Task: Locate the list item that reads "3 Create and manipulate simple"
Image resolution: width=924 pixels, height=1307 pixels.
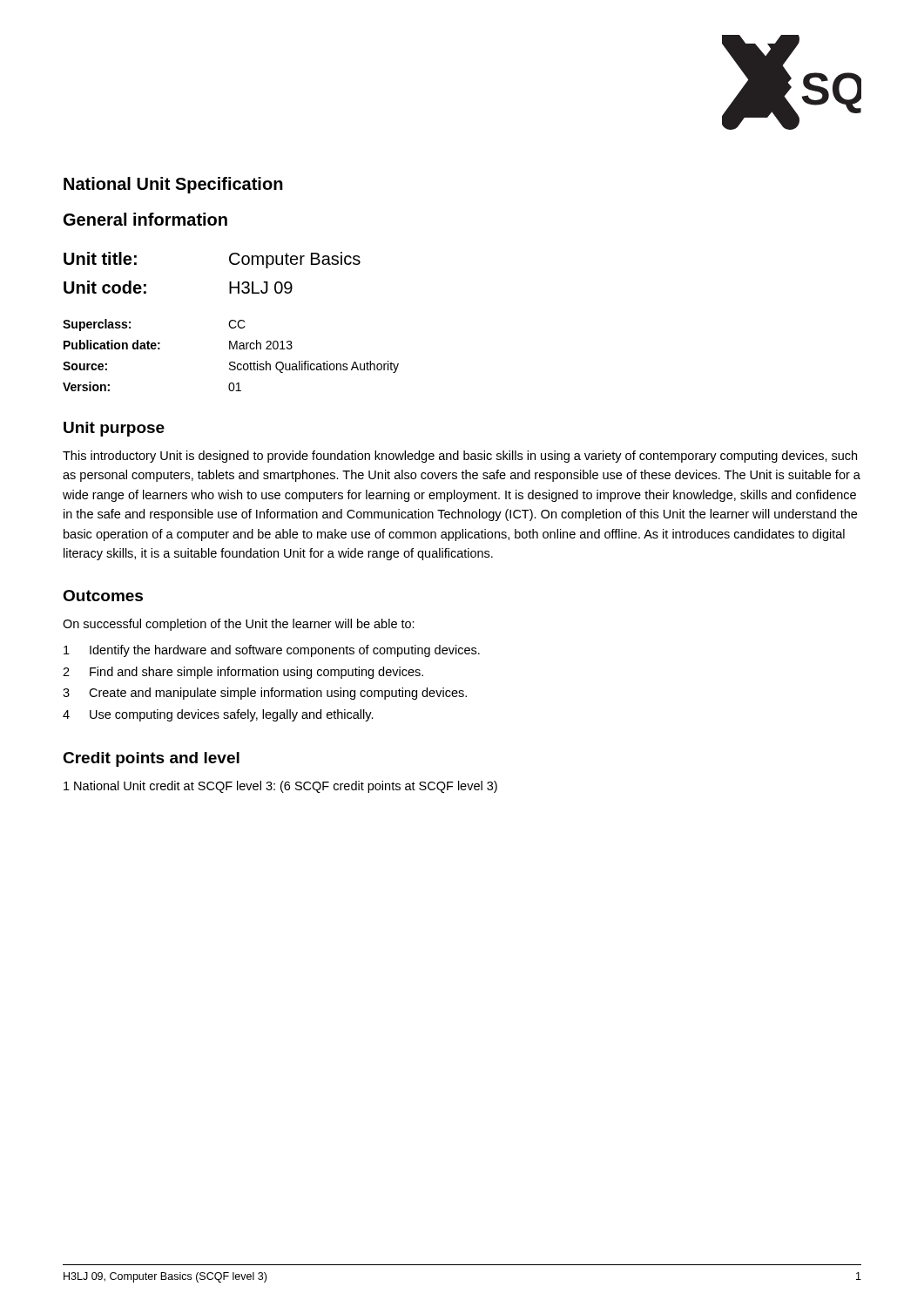Action: 265,693
